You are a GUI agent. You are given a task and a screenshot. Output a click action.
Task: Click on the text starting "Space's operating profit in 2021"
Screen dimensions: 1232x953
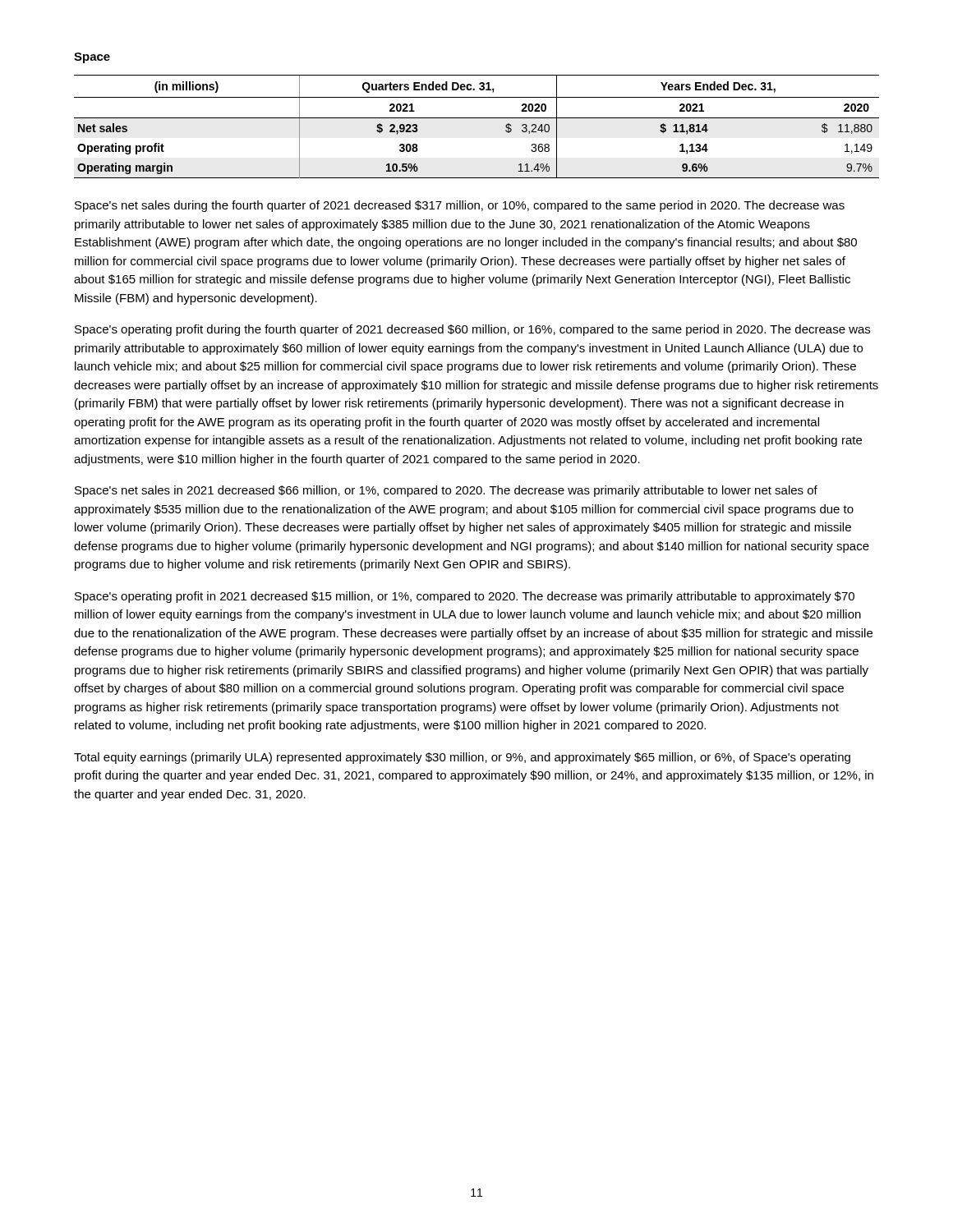(x=474, y=660)
